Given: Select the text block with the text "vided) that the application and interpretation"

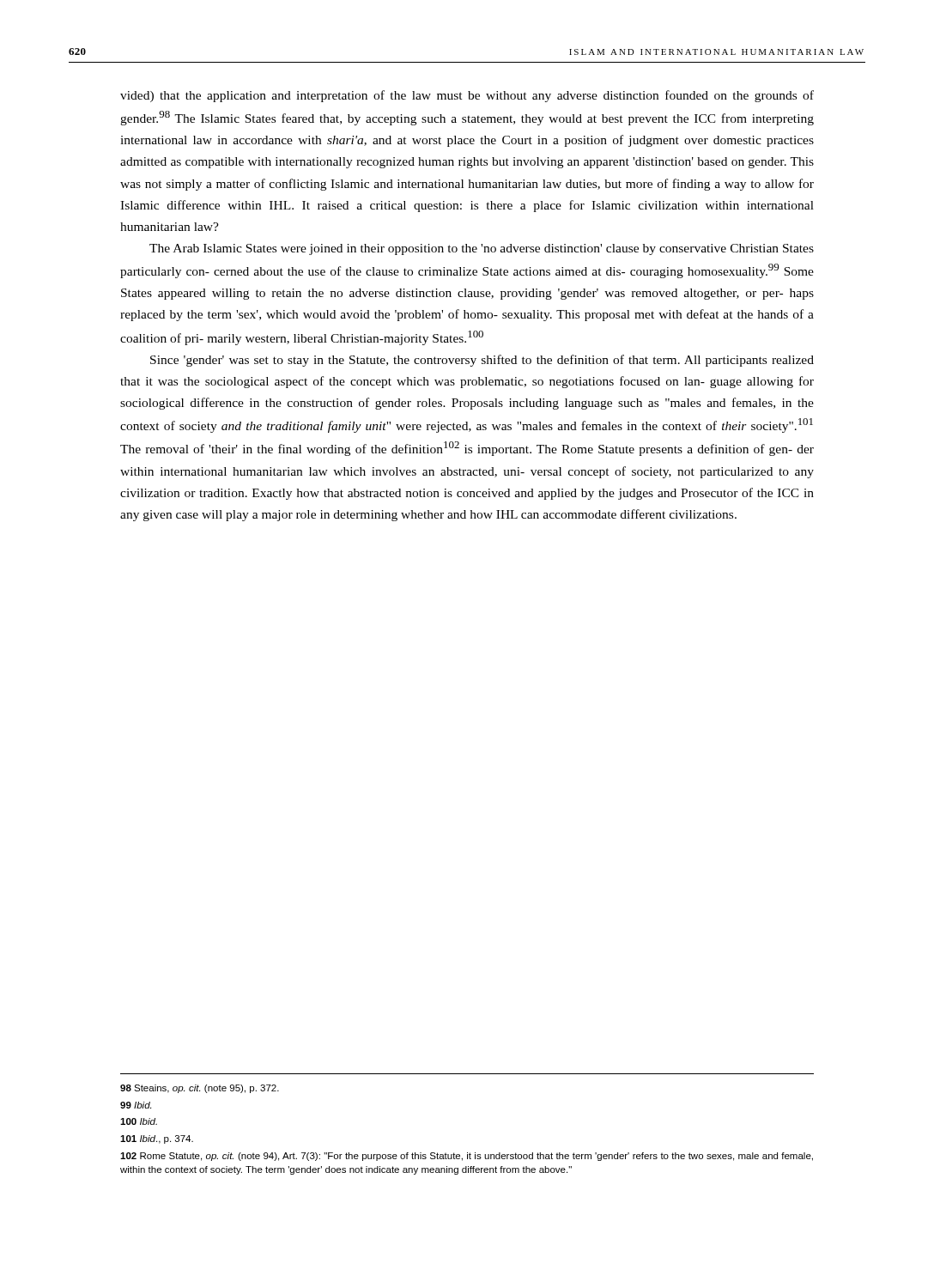Looking at the screenshot, I should click(467, 160).
